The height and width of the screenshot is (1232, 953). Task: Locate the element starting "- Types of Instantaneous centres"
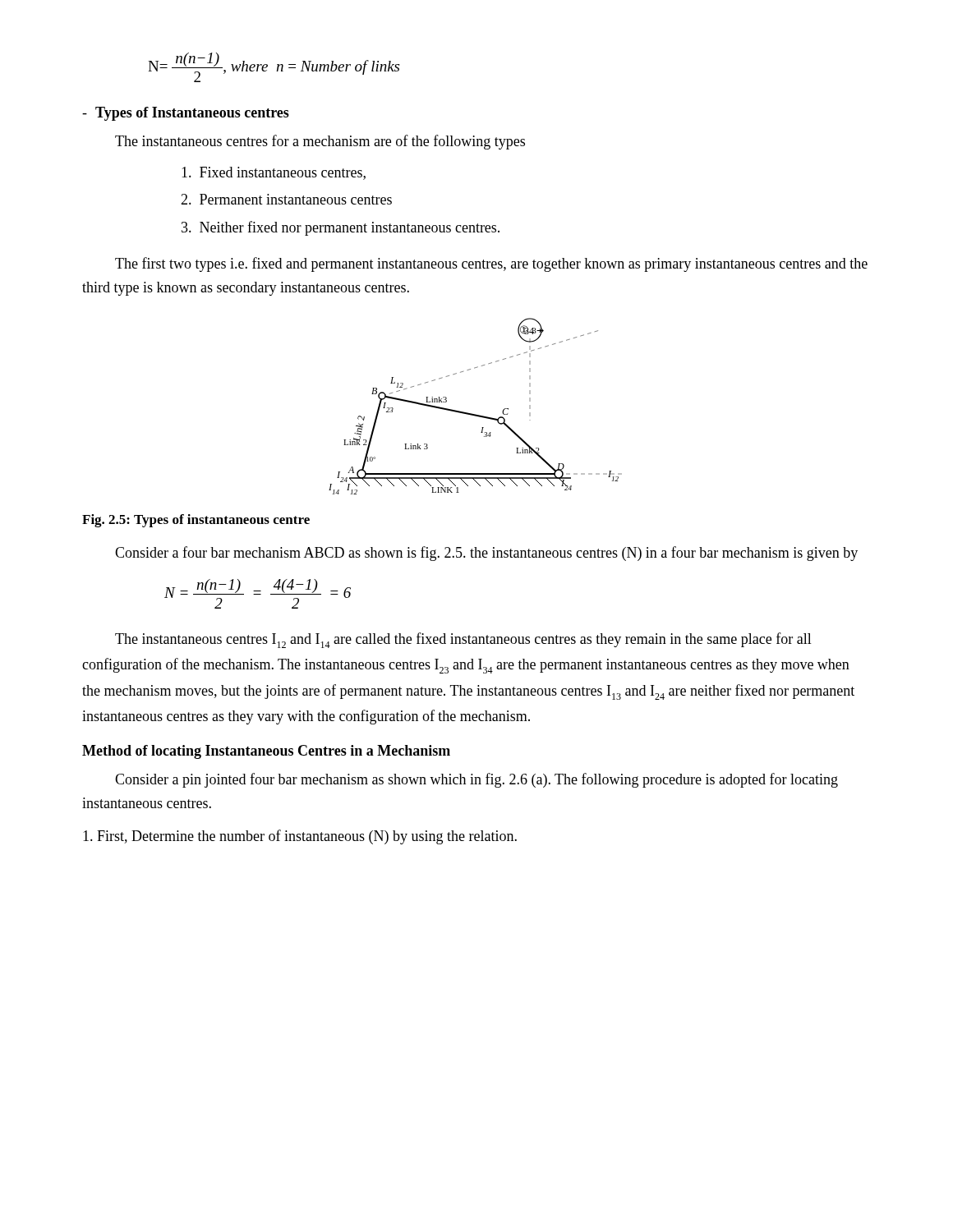point(186,113)
